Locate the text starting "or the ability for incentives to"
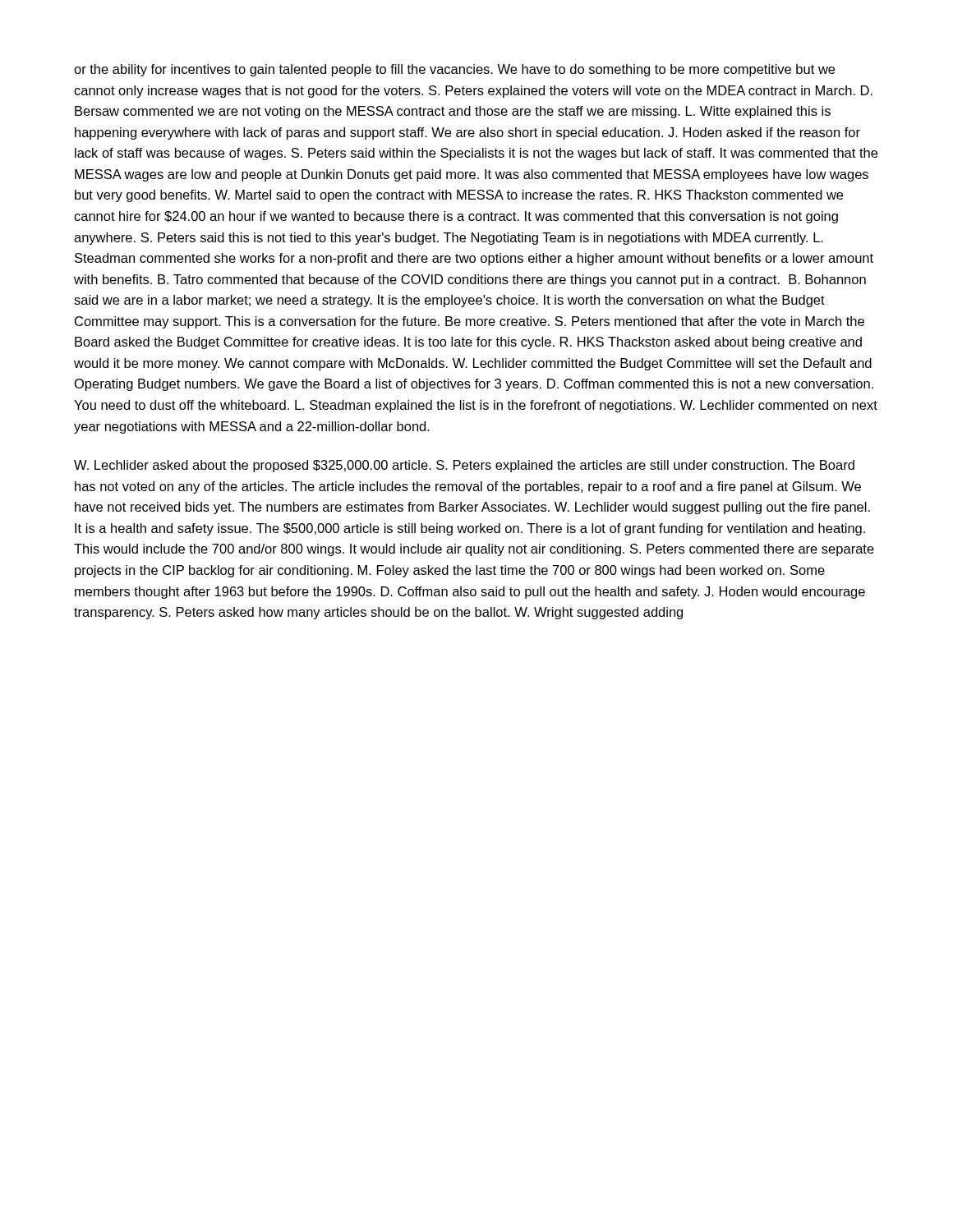Screen dimensions: 1232x953 coord(476,247)
